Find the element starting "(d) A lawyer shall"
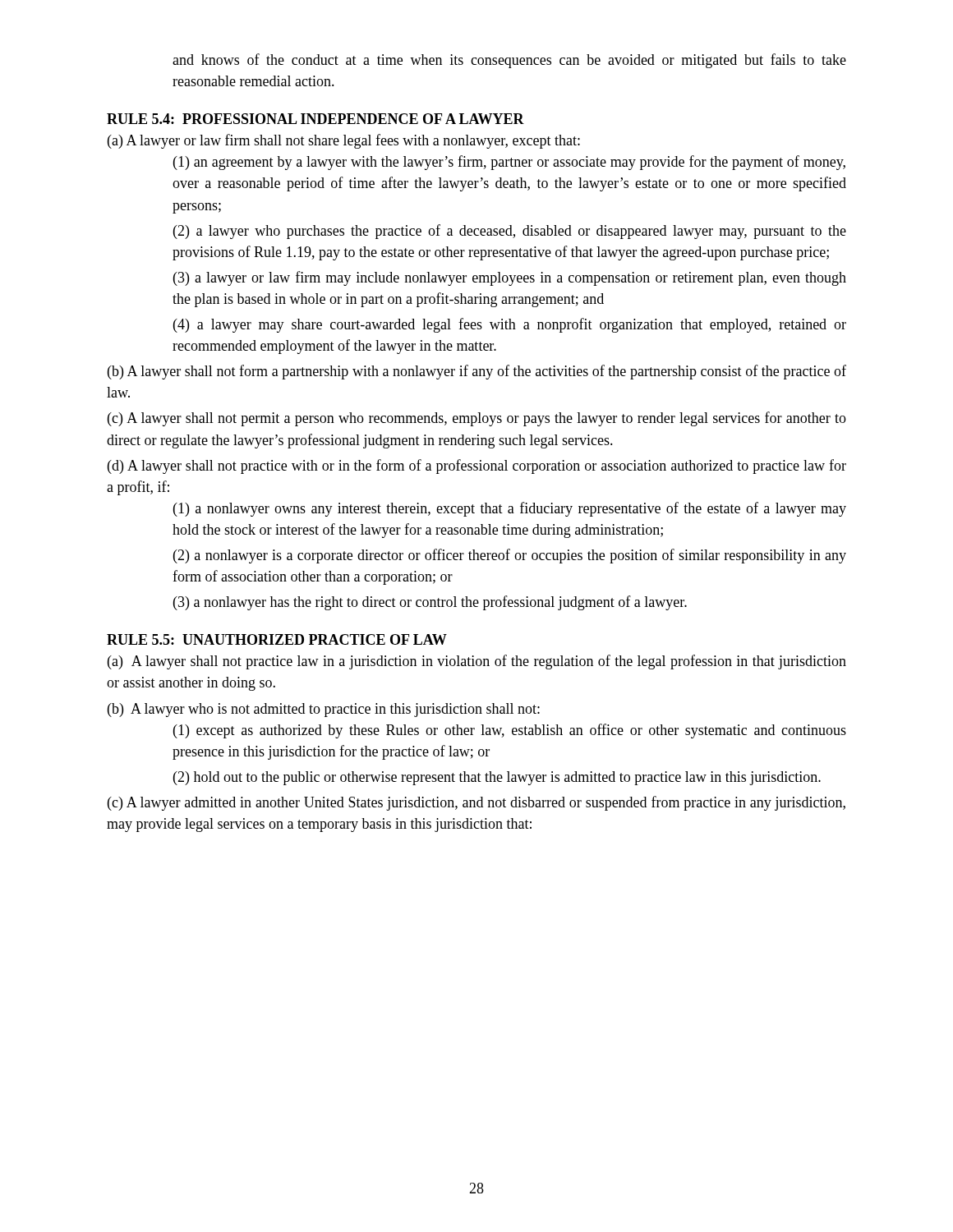This screenshot has height=1232, width=953. coord(476,476)
